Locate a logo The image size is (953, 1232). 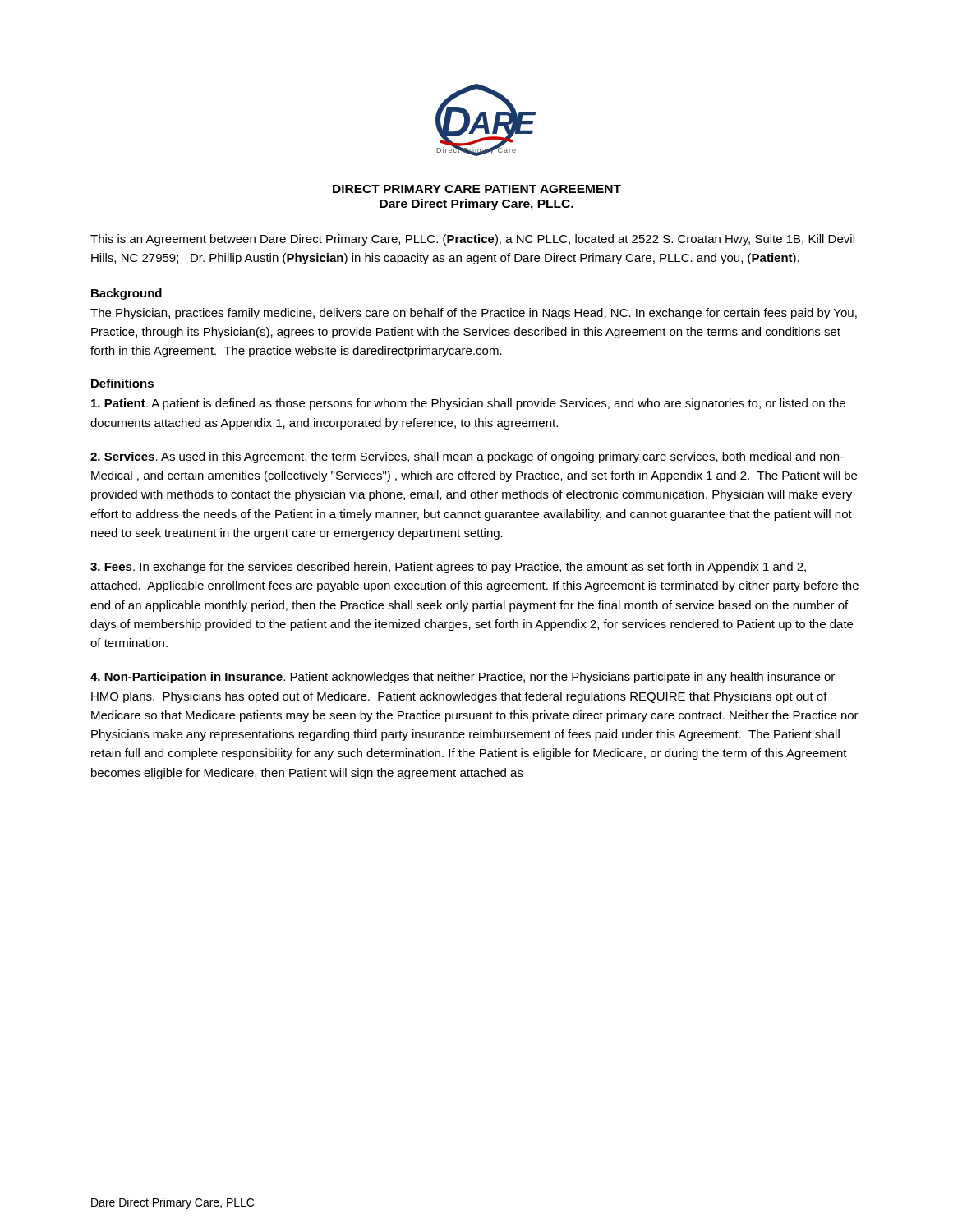pyautogui.click(x=476, y=120)
